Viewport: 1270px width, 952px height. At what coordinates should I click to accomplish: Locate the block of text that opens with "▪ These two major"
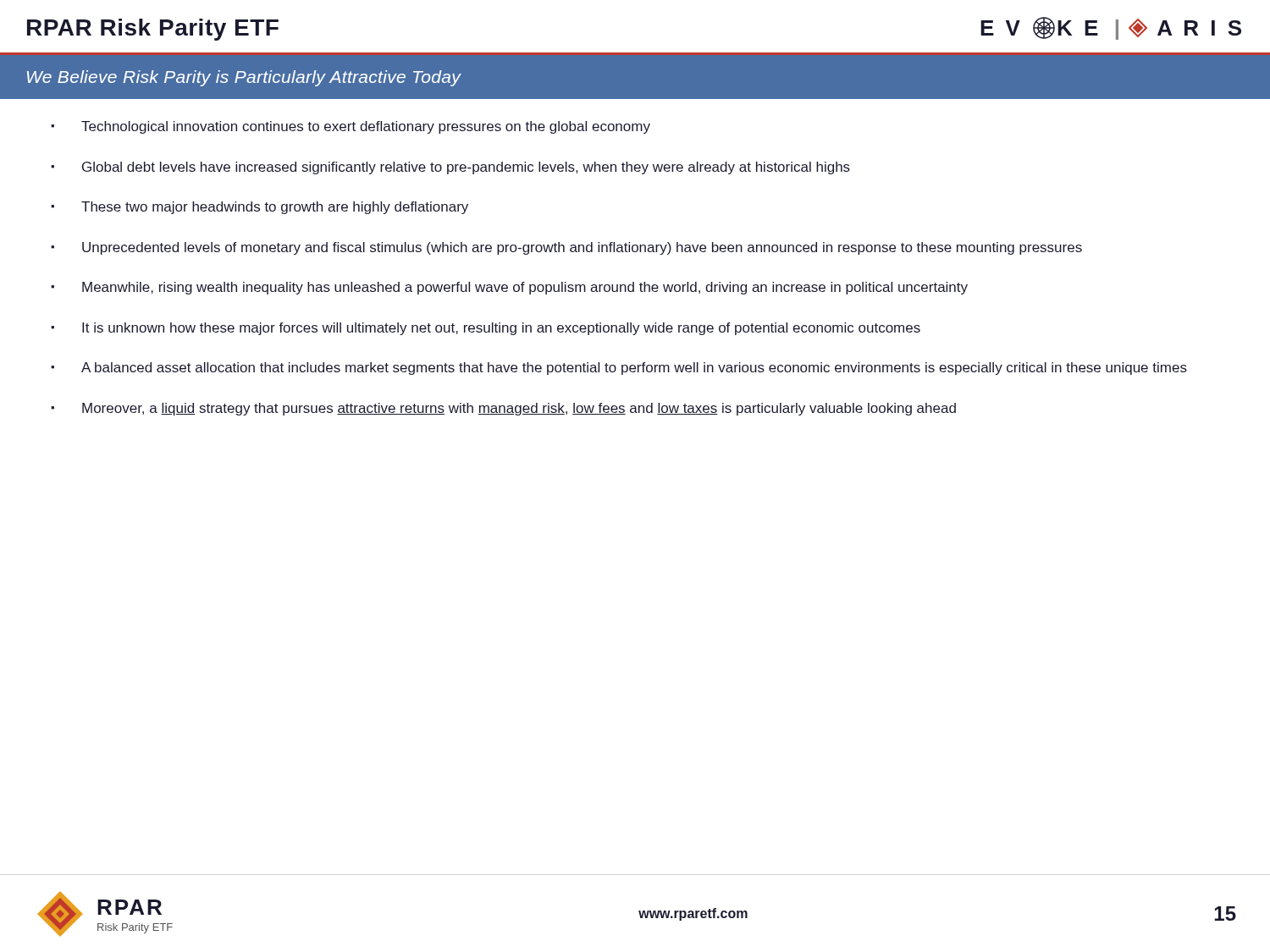260,208
